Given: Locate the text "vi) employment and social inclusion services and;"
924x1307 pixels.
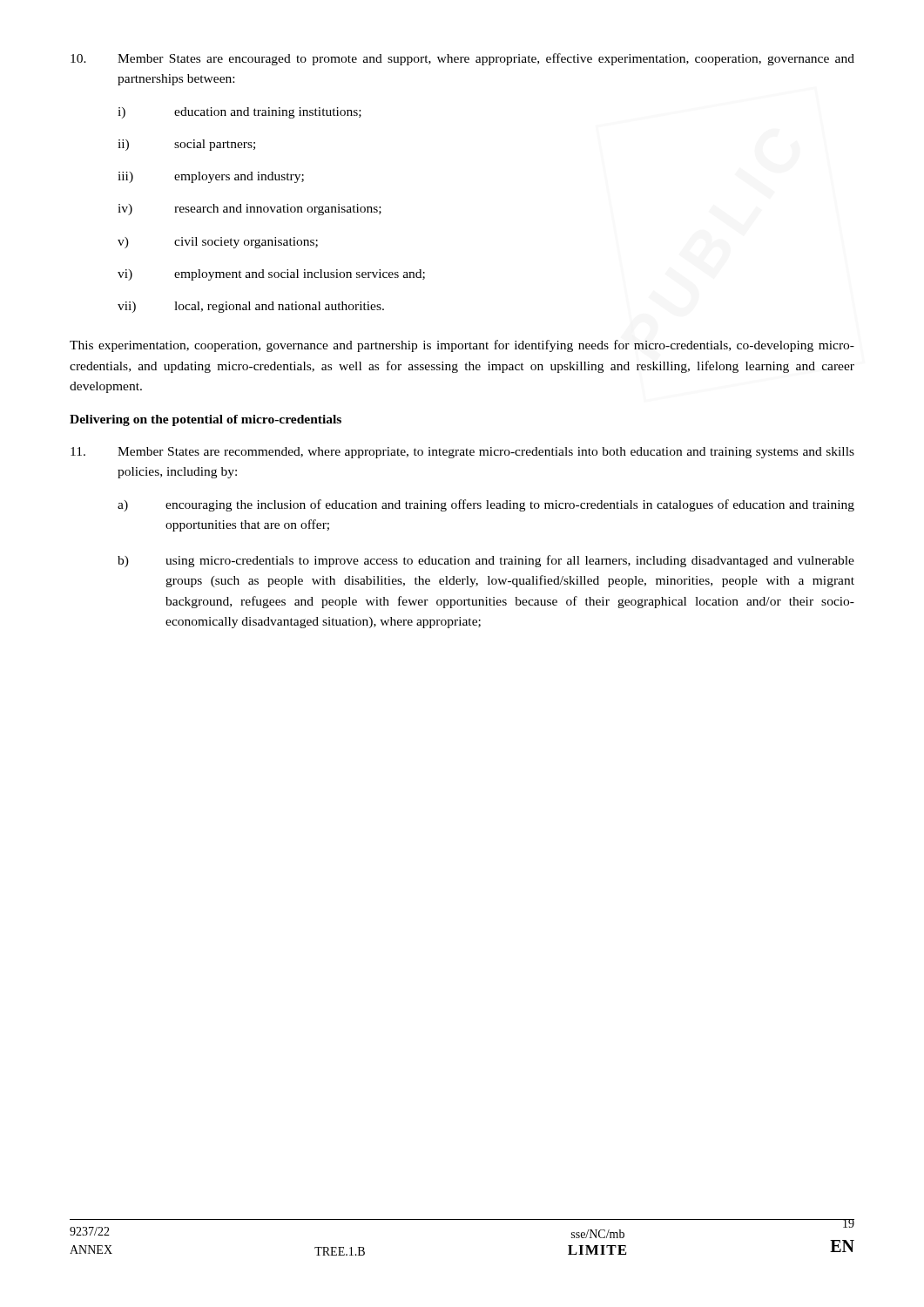Looking at the screenshot, I should [271, 275].
